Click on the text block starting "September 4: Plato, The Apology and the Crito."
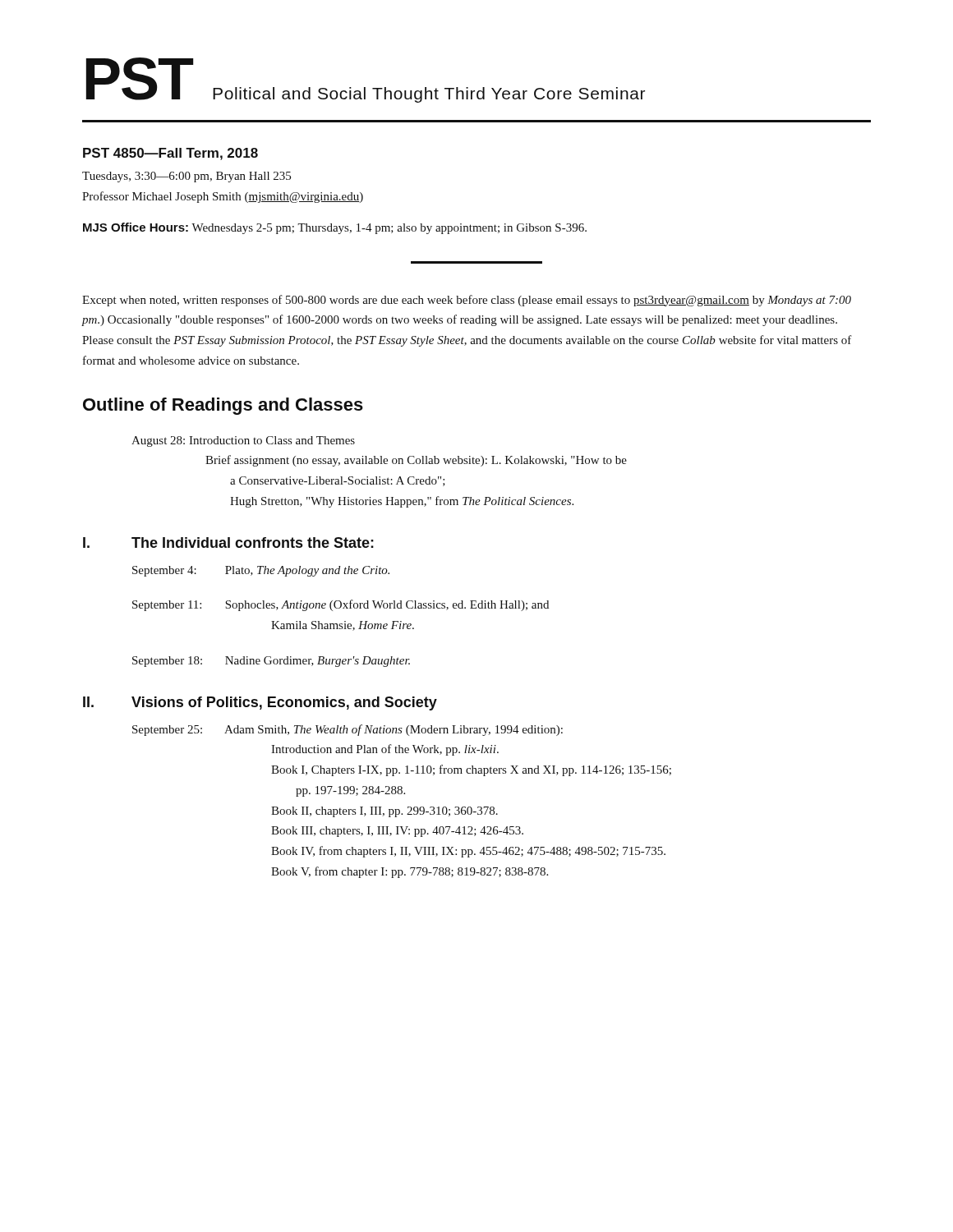Screen dimensions: 1232x953 point(261,570)
